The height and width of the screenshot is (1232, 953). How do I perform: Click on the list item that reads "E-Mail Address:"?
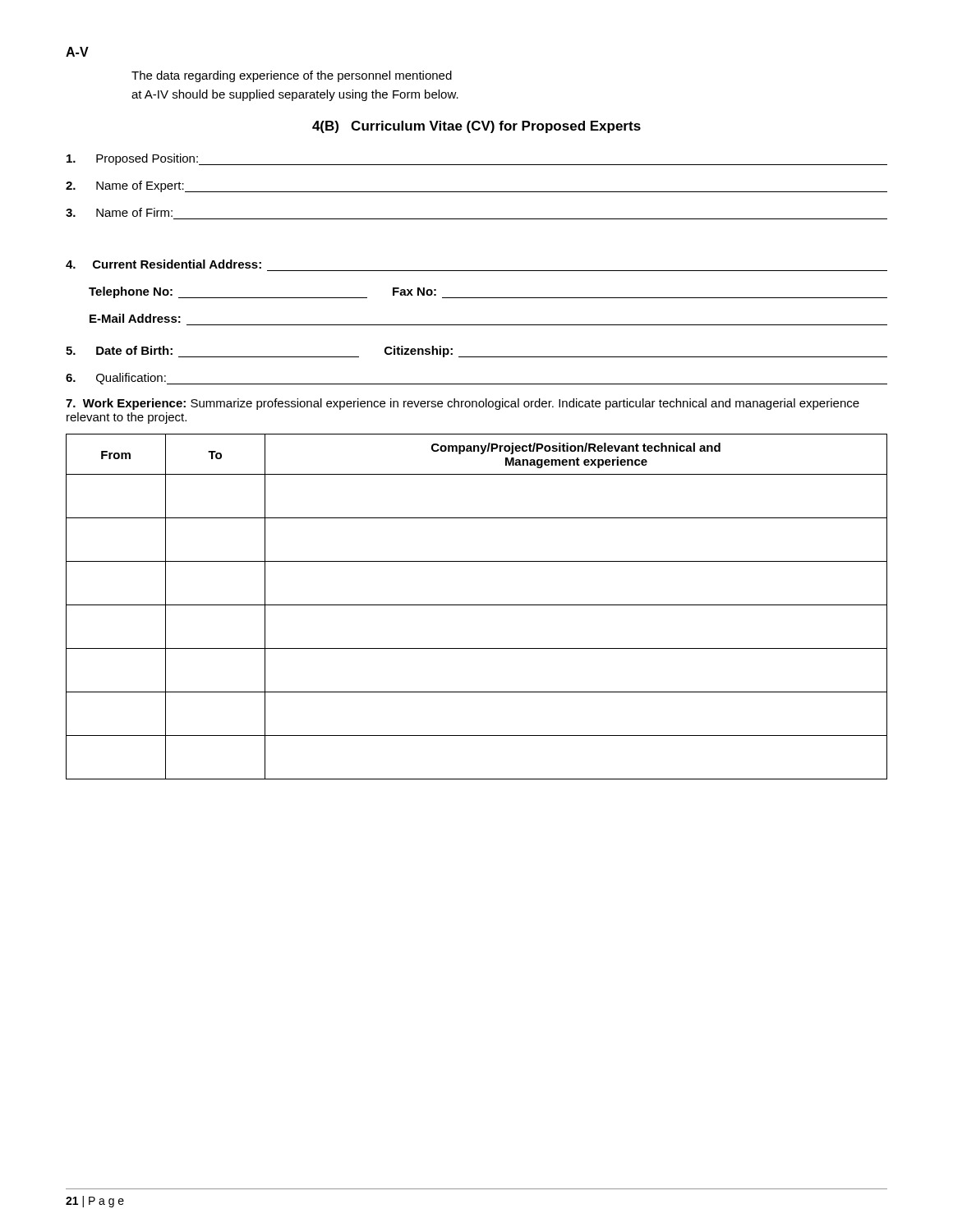[488, 317]
